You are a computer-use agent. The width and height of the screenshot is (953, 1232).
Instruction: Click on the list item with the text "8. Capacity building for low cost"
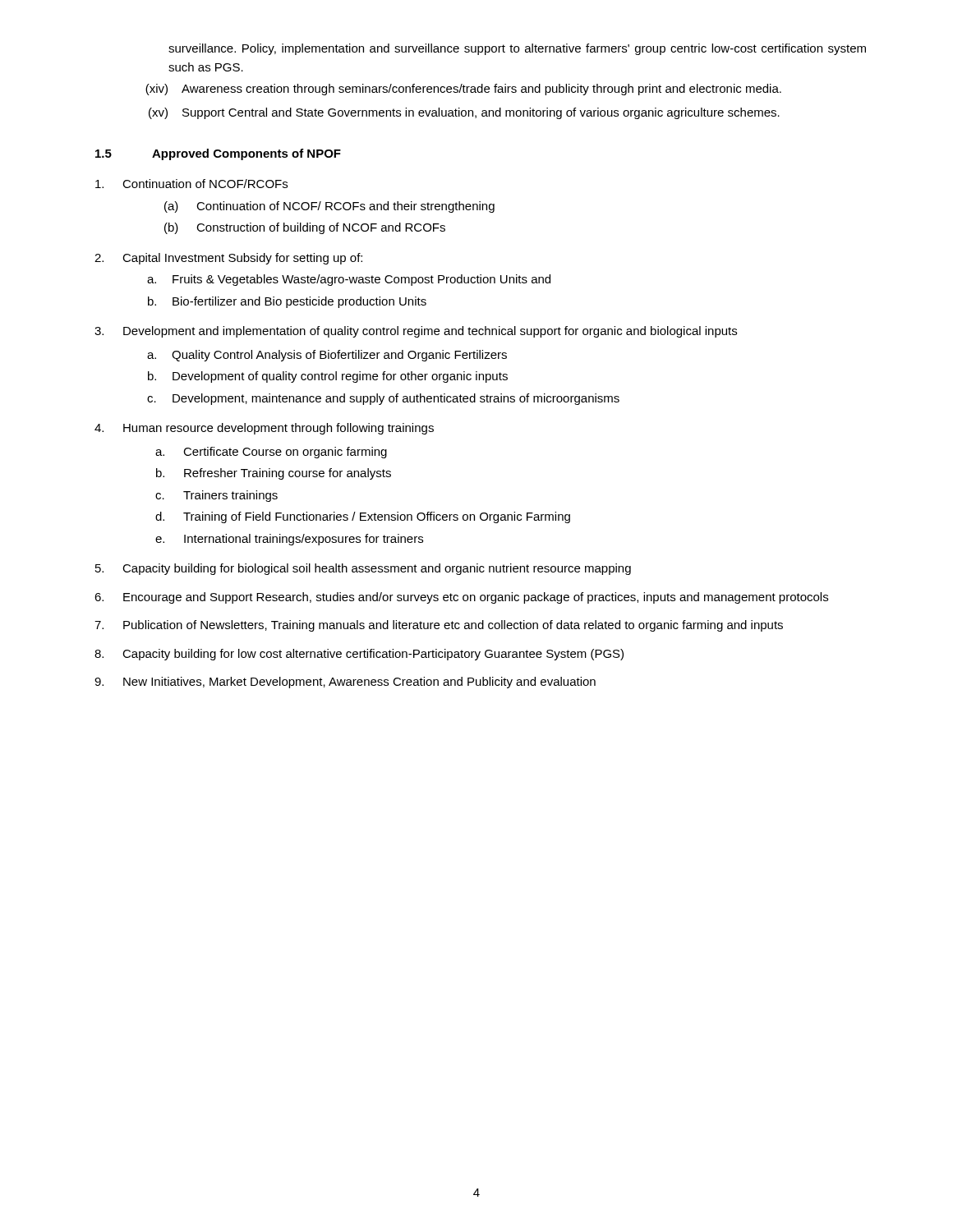pyautogui.click(x=481, y=654)
